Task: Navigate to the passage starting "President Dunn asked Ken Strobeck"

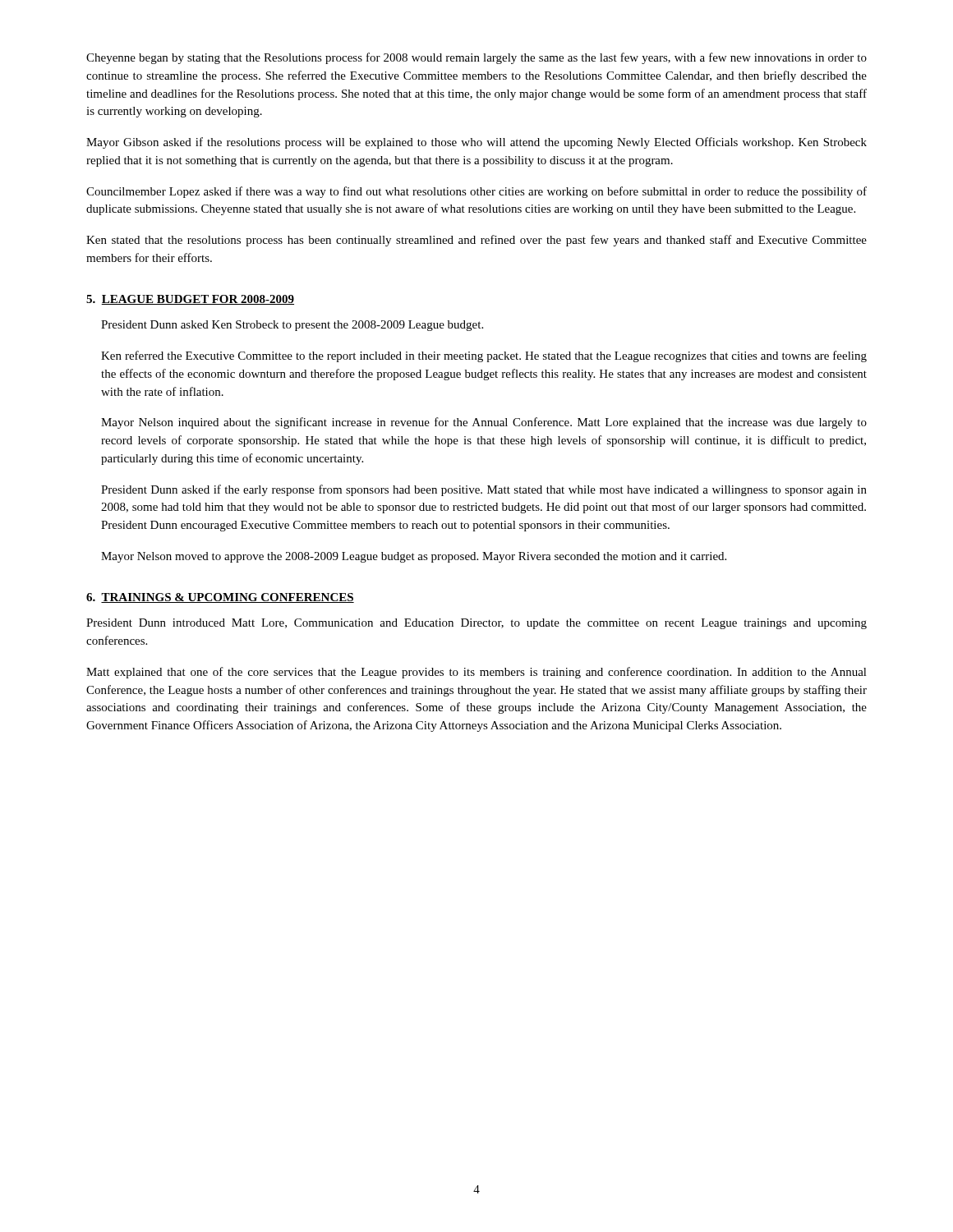Action: 293,325
